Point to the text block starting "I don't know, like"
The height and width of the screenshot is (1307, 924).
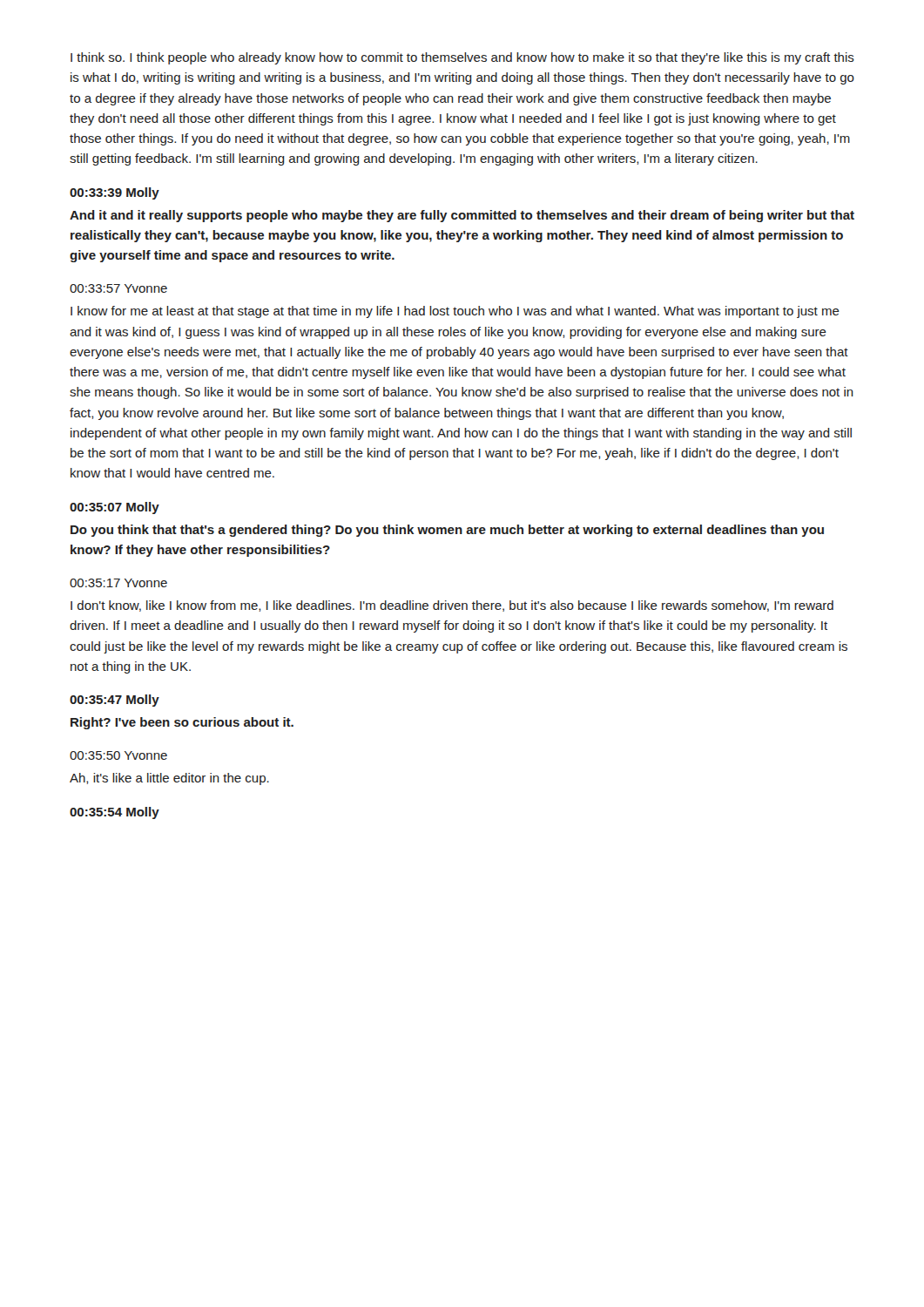(x=459, y=636)
